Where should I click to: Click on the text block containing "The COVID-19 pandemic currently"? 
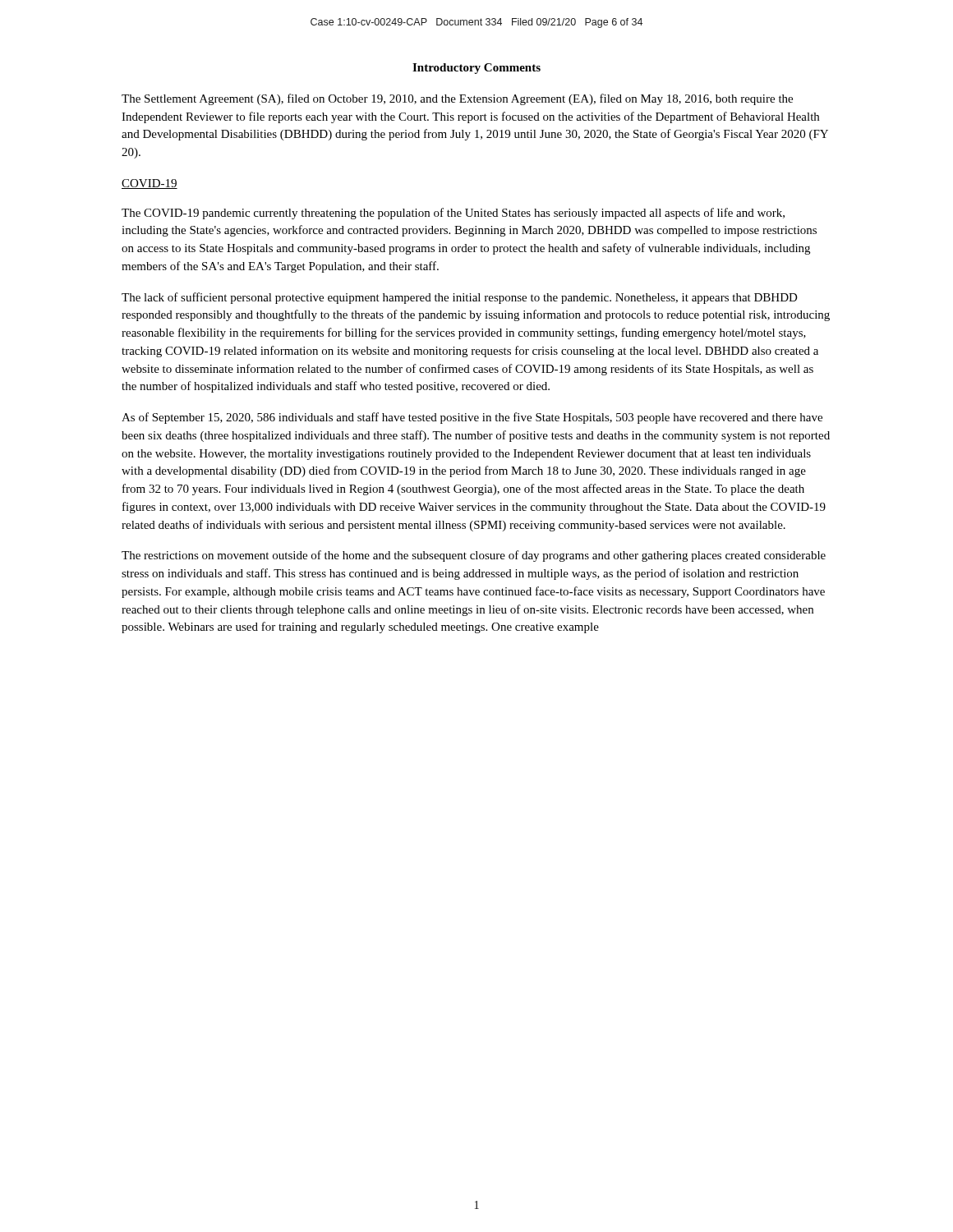469,239
